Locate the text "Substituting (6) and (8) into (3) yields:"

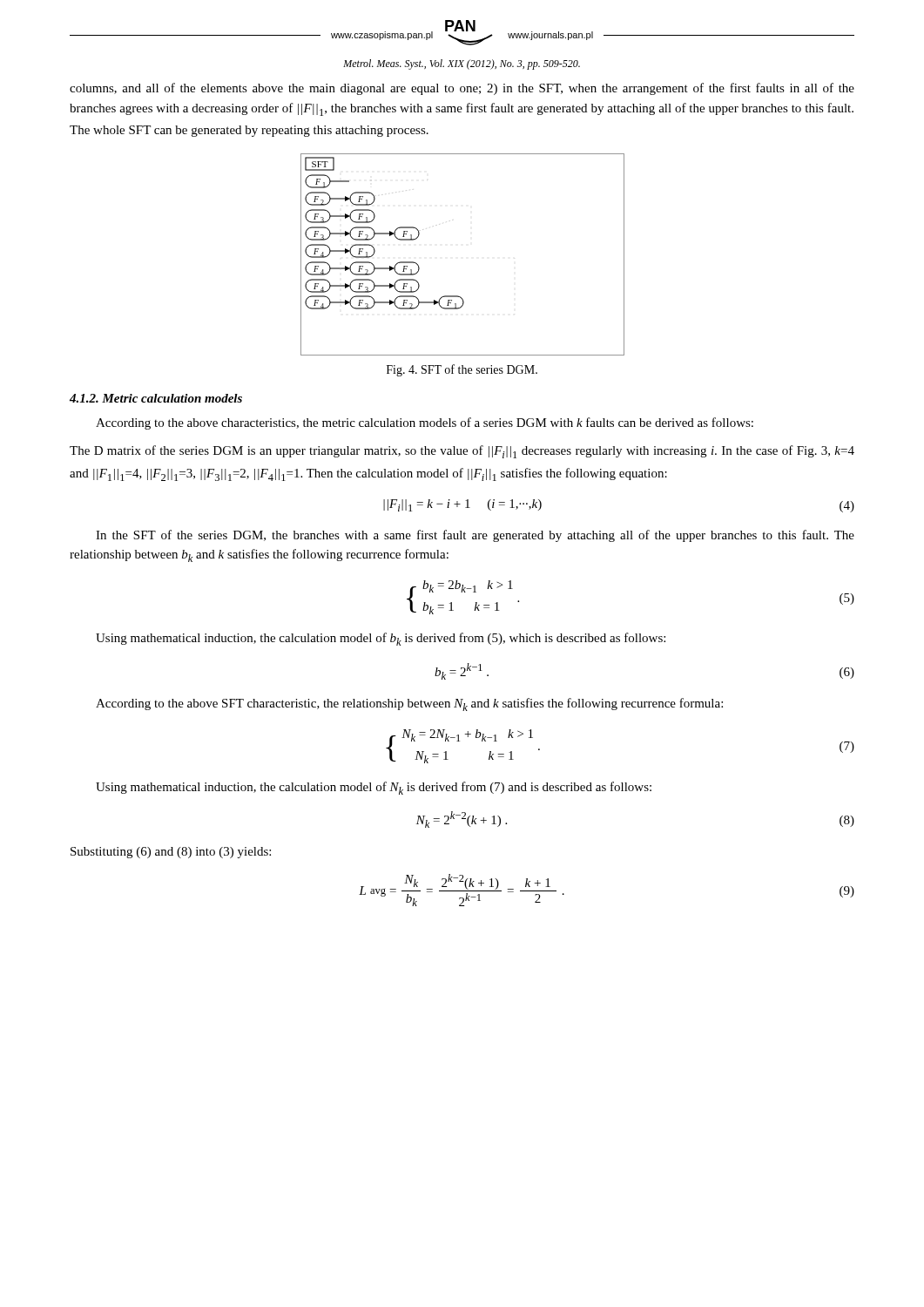click(171, 853)
